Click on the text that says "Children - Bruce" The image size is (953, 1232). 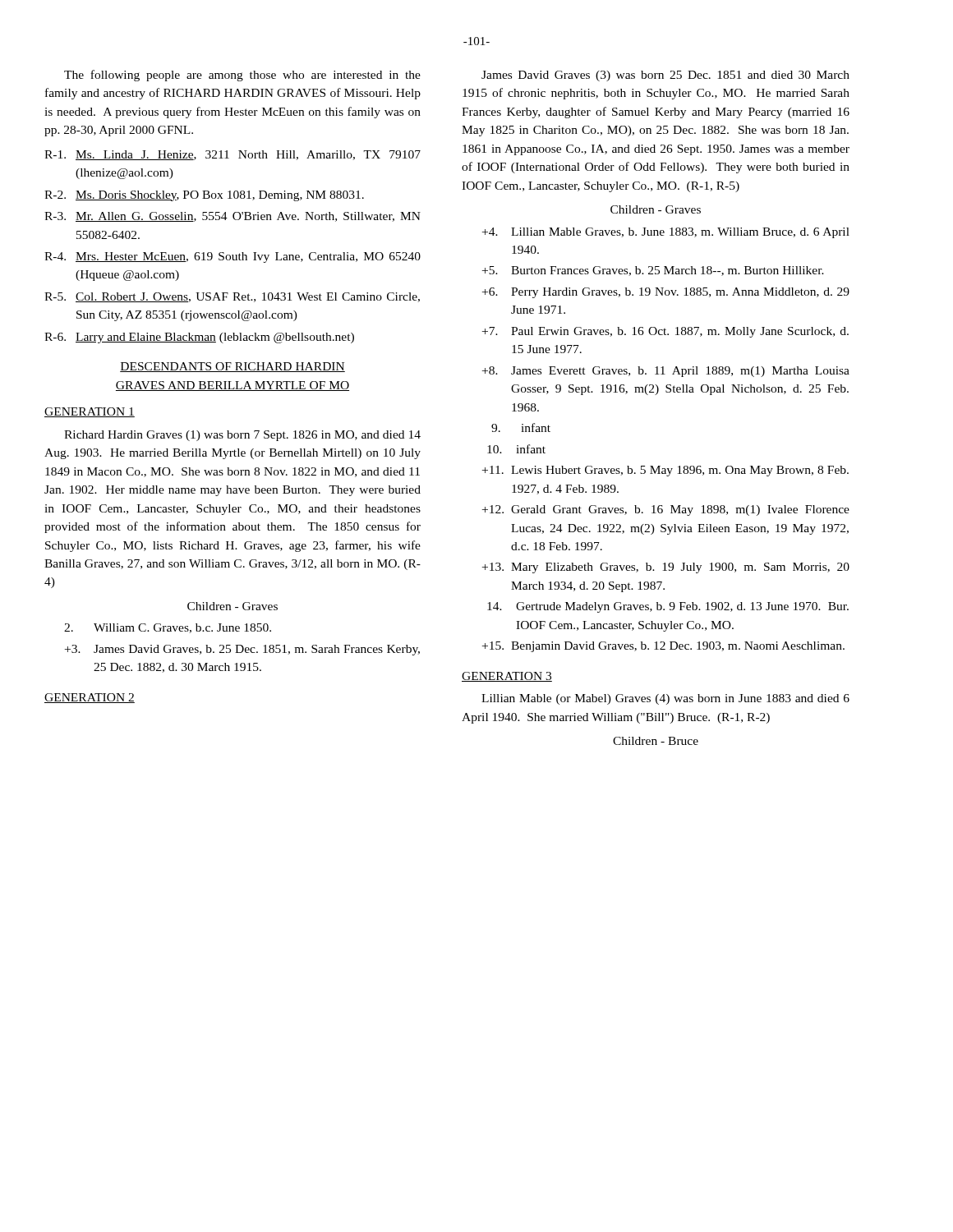tap(656, 741)
